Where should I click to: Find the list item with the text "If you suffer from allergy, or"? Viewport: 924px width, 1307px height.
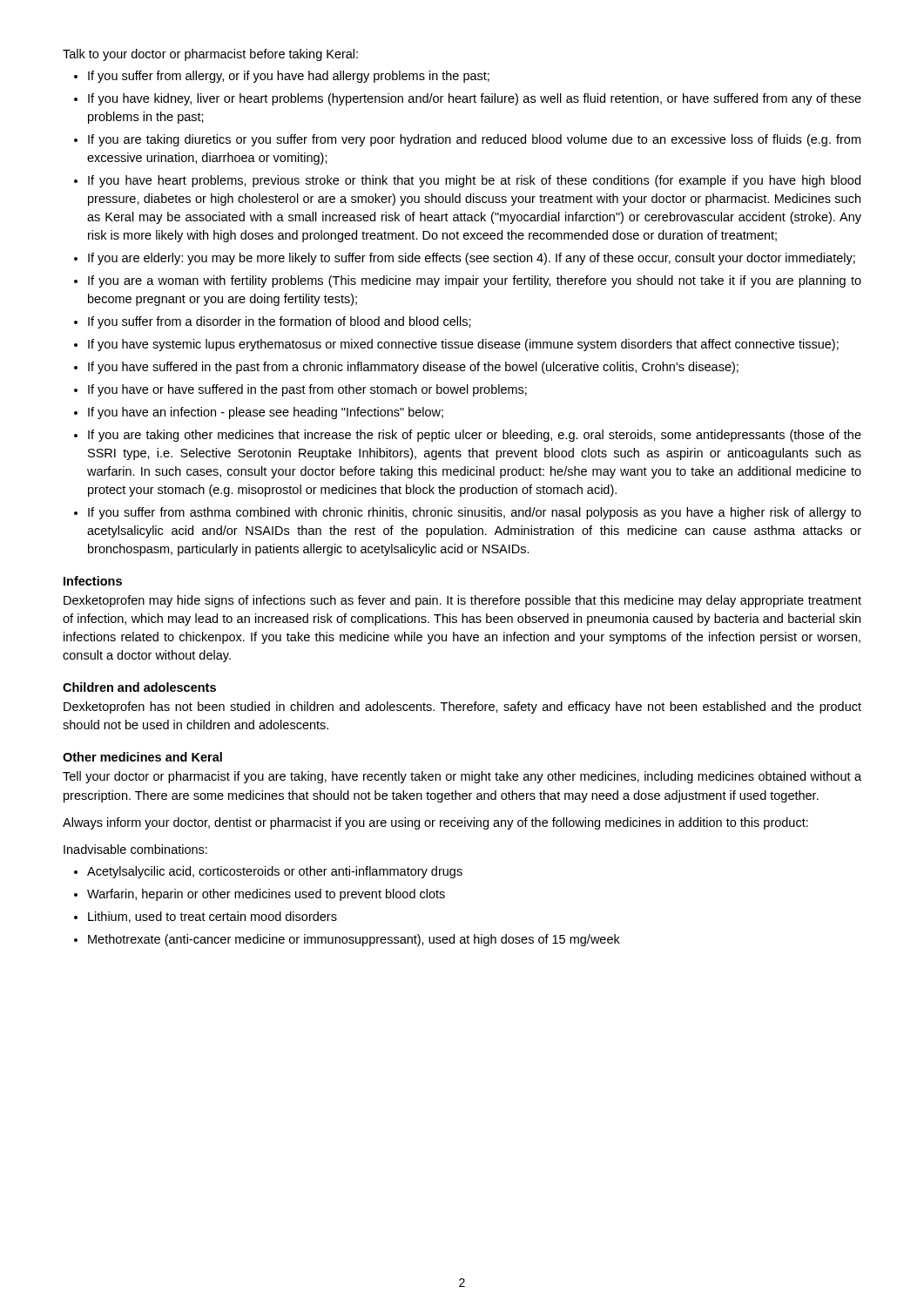click(x=289, y=76)
